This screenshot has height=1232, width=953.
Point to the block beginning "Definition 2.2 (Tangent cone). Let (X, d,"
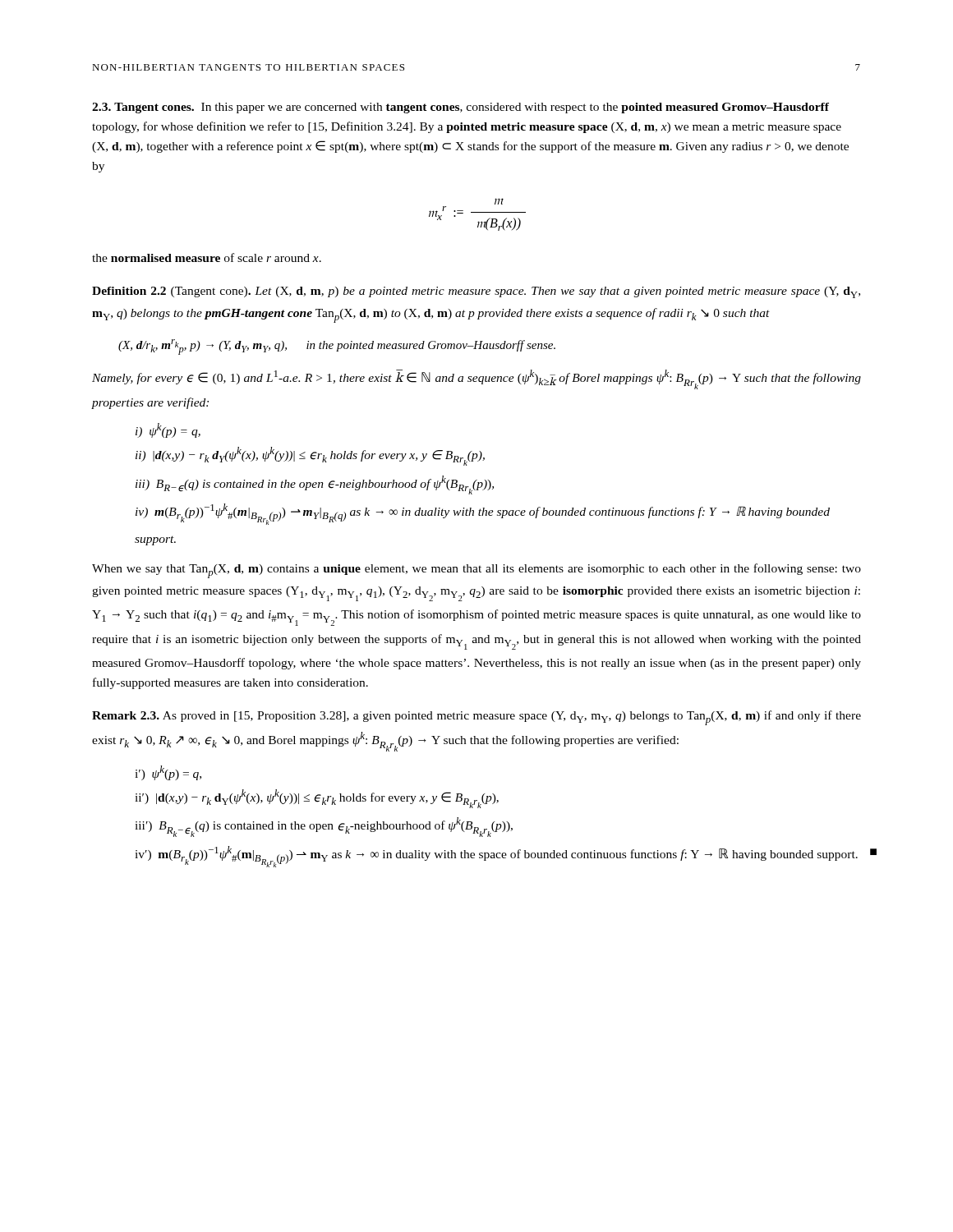tap(476, 303)
